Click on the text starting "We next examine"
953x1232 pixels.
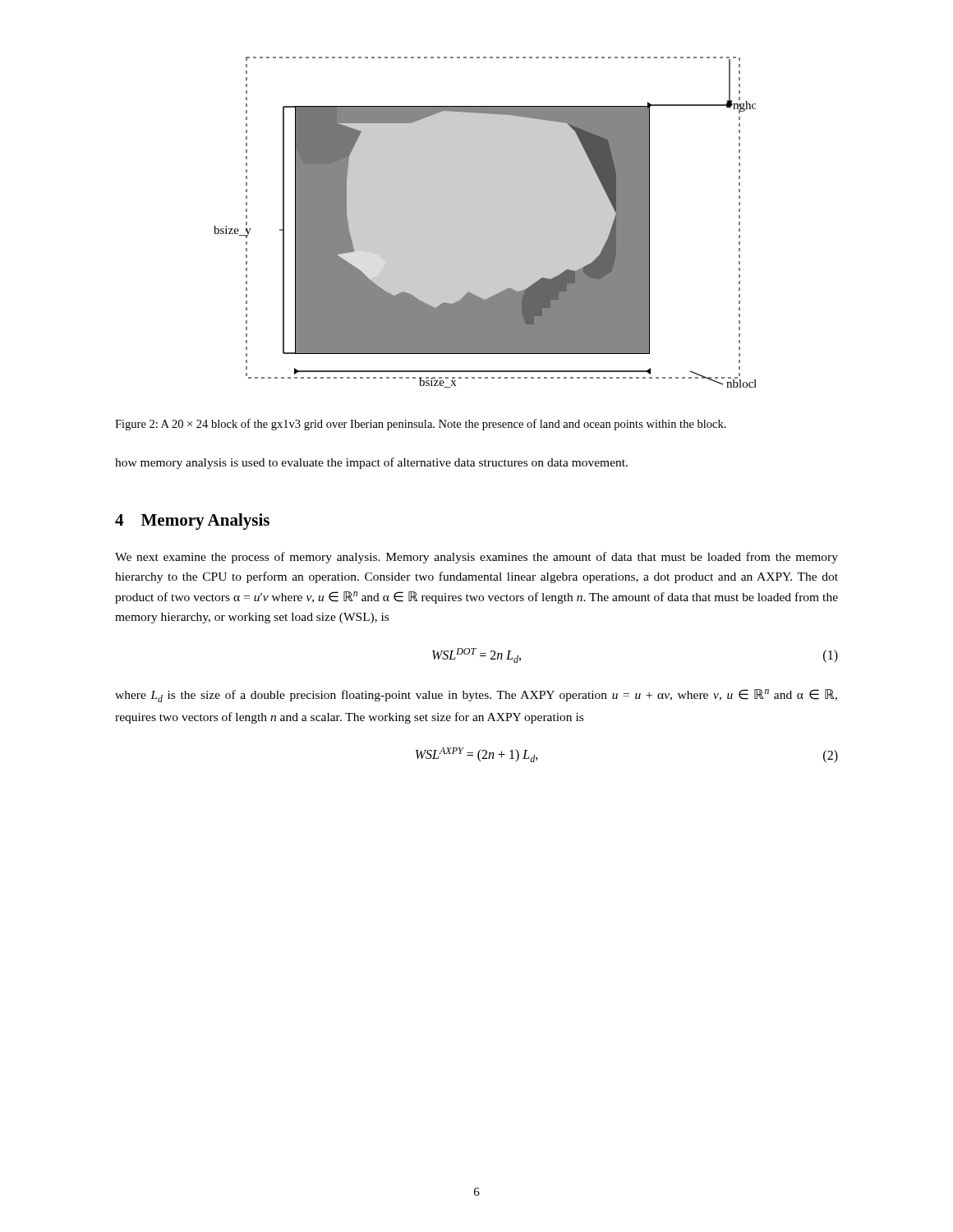point(476,587)
